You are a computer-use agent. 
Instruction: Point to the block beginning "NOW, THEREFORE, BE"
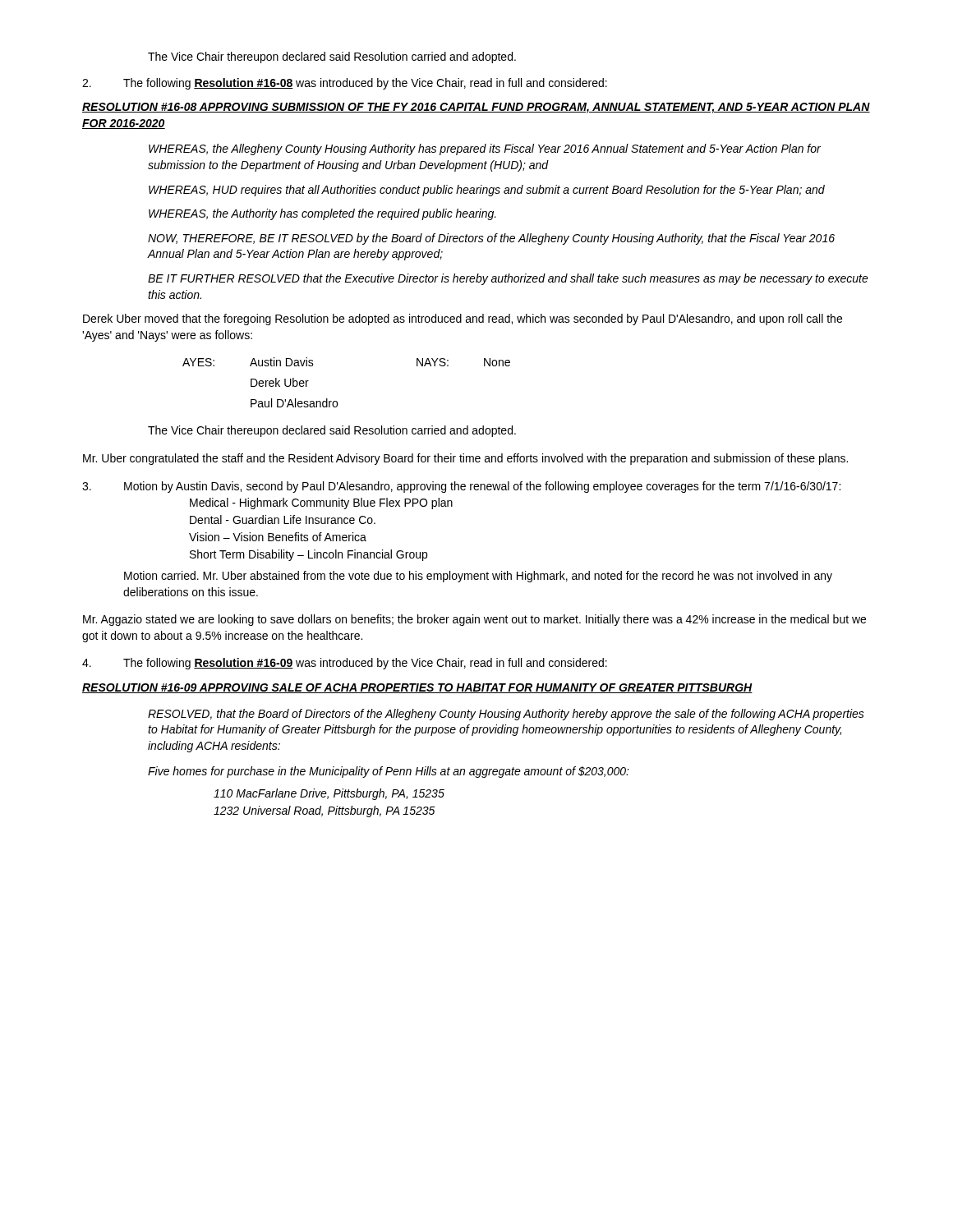[x=509, y=247]
